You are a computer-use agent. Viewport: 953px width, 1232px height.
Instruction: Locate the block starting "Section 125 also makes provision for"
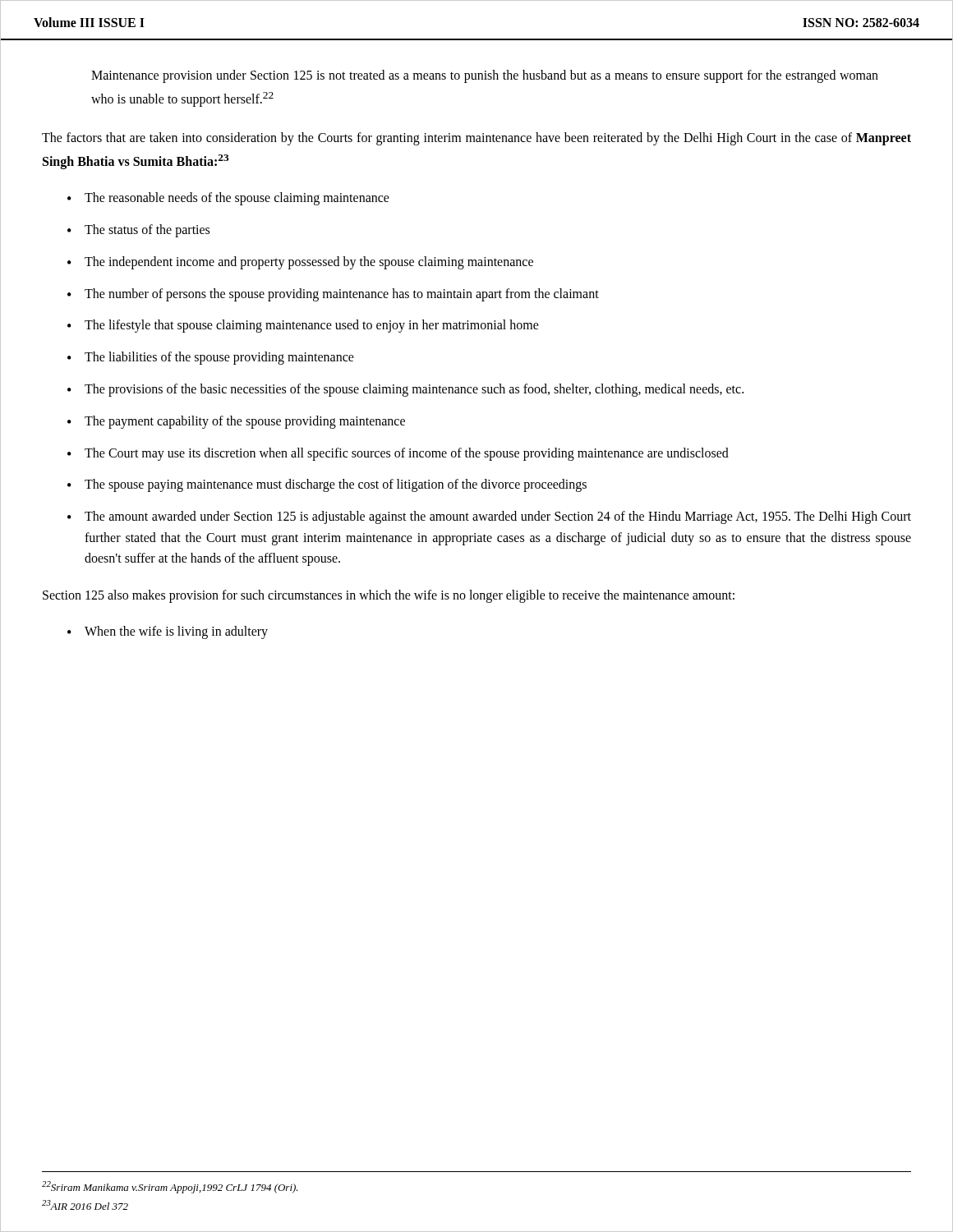pyautogui.click(x=389, y=595)
